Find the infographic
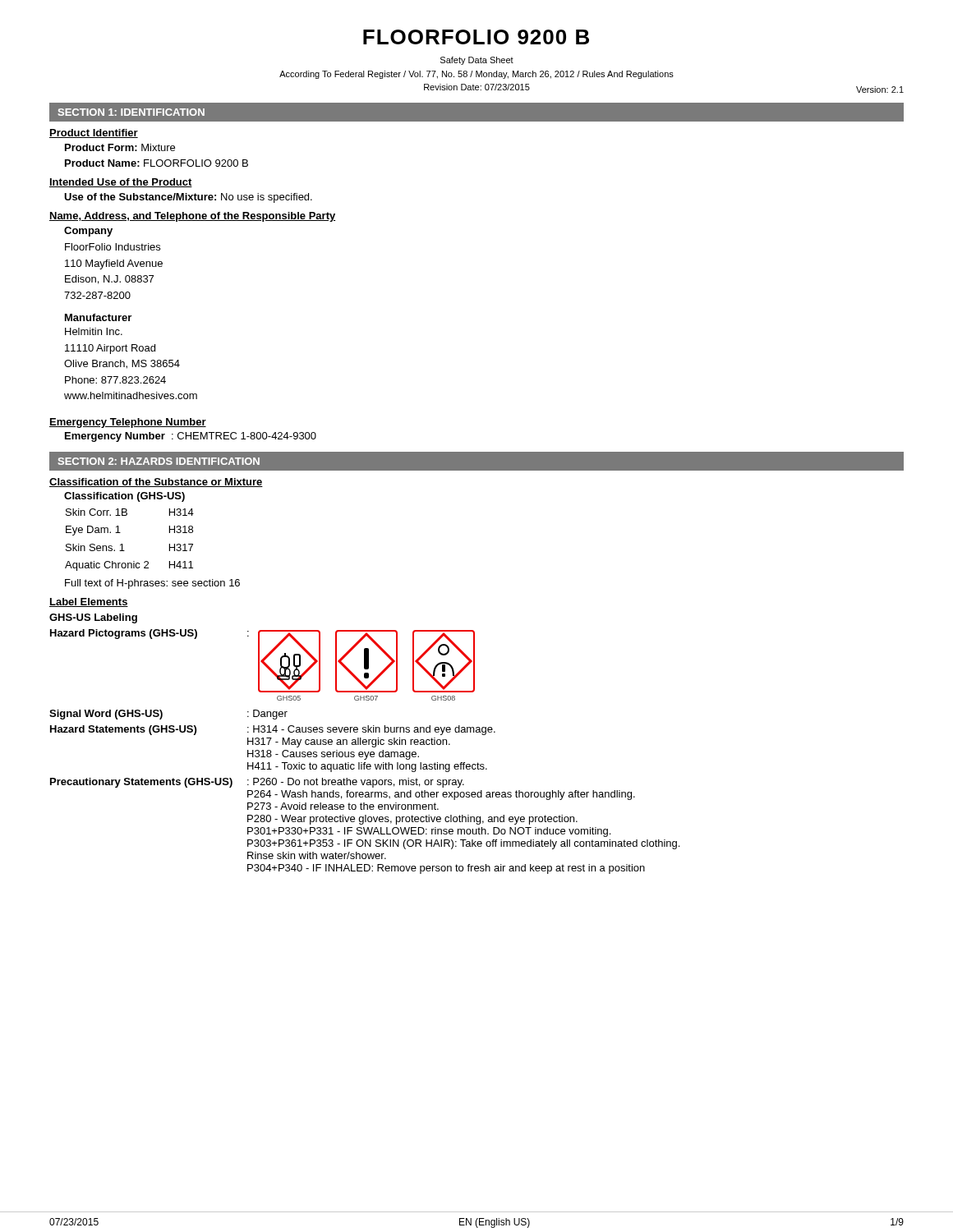Screen dimensions: 1232x953 [x=476, y=664]
